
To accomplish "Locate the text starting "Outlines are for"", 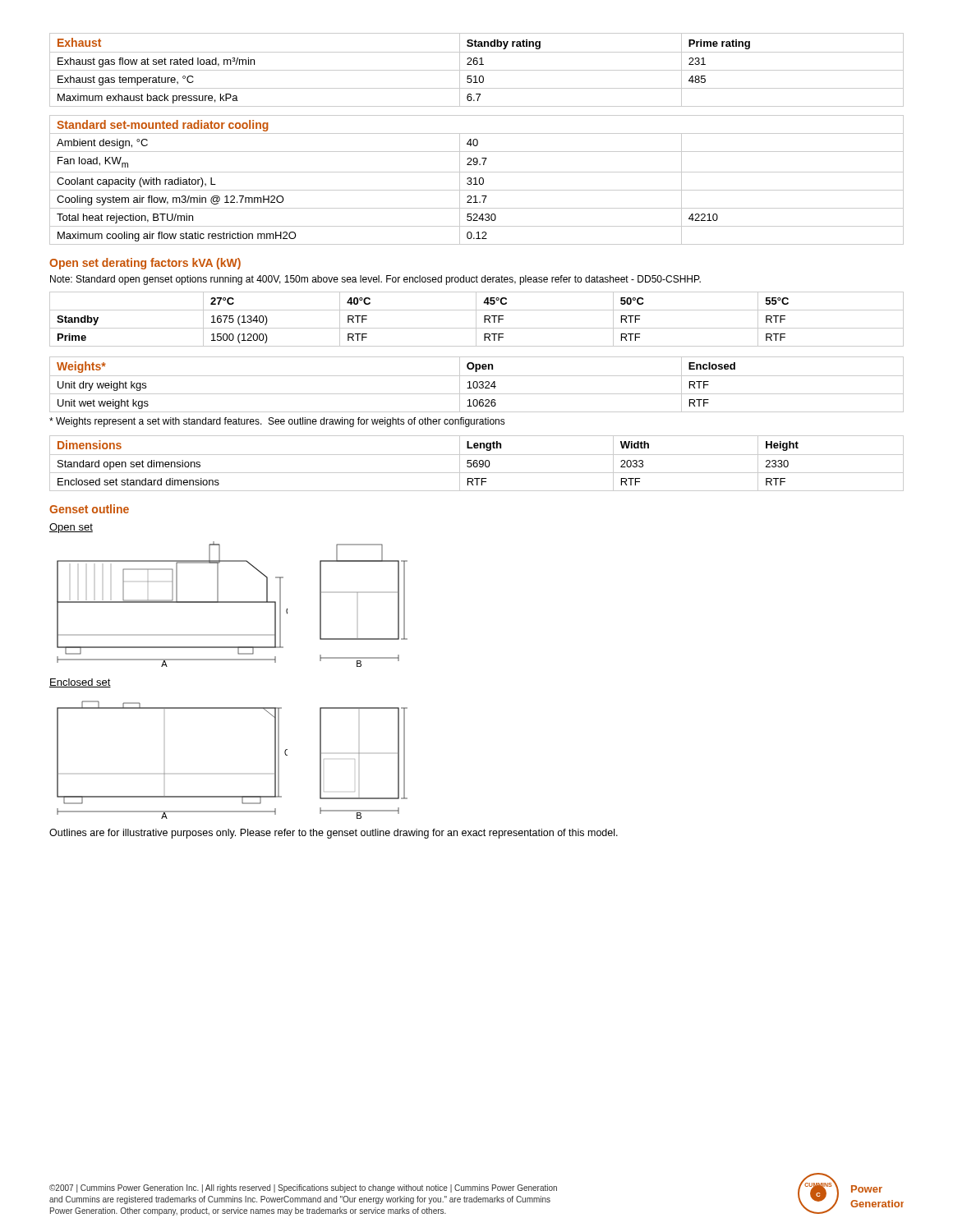I will (334, 833).
